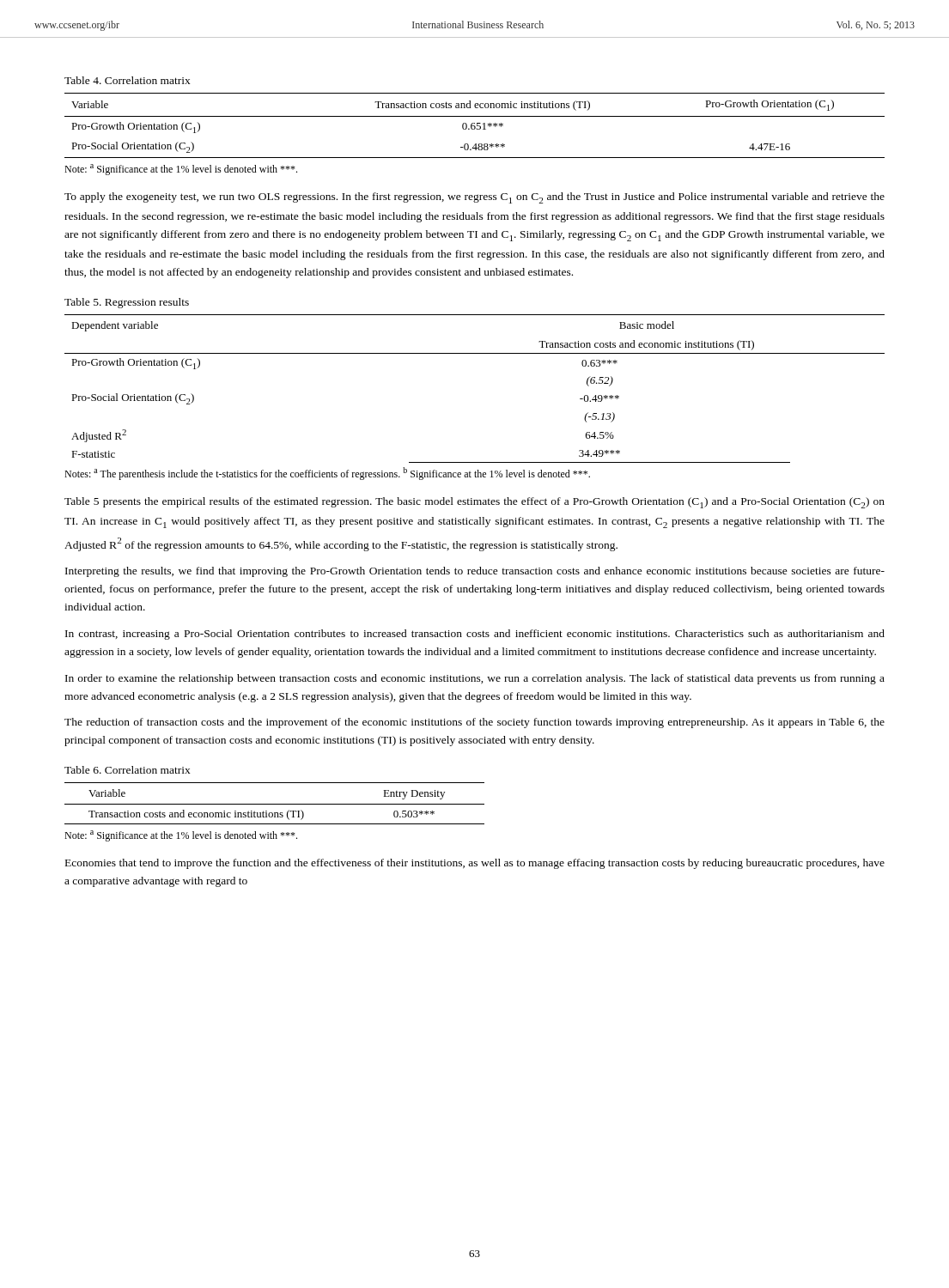Click on the passage starting "In contrast, increasing a Pro-Social Orientation contributes"
The width and height of the screenshot is (949, 1288).
[474, 642]
